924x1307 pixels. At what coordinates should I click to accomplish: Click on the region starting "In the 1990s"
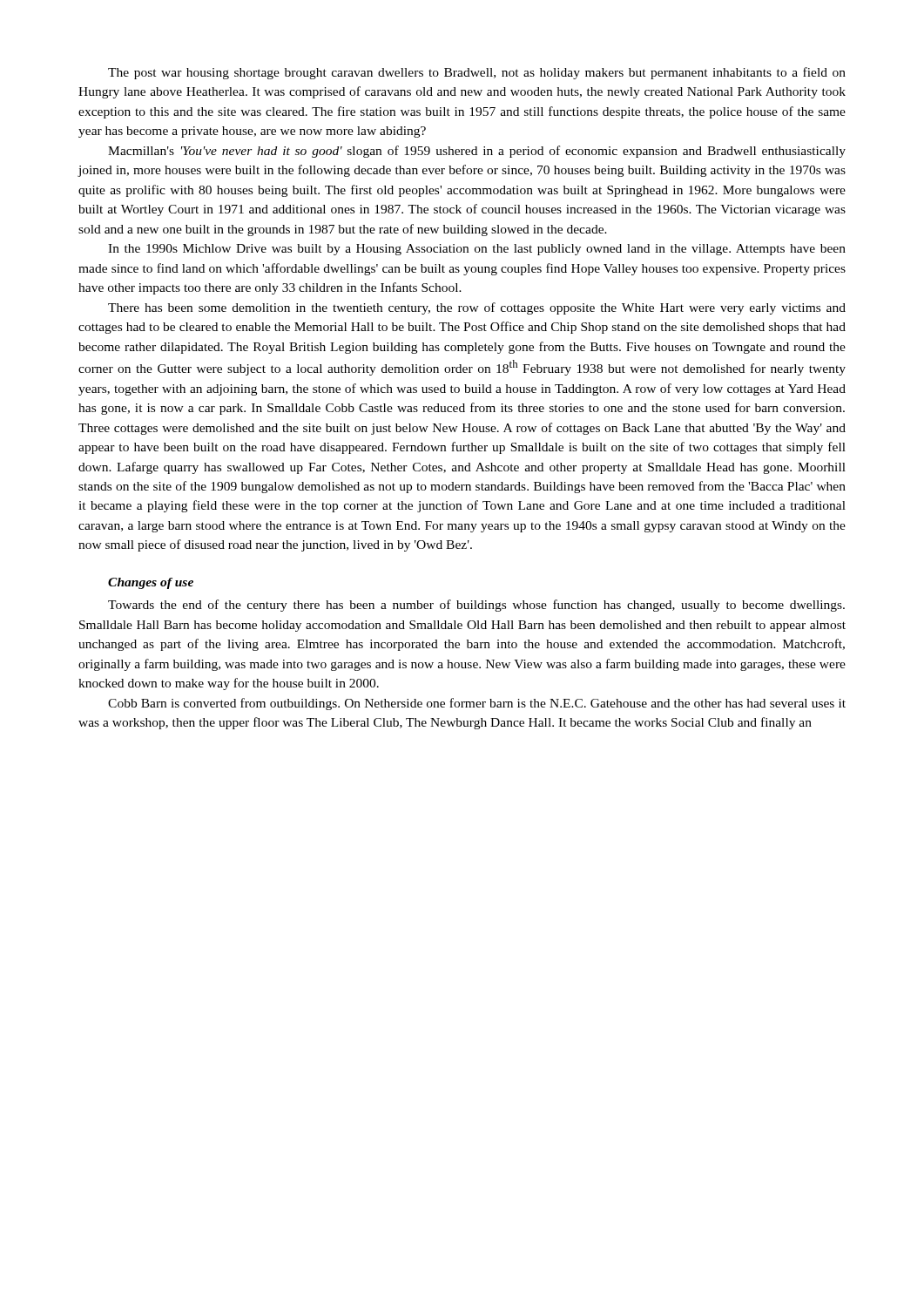click(x=462, y=268)
